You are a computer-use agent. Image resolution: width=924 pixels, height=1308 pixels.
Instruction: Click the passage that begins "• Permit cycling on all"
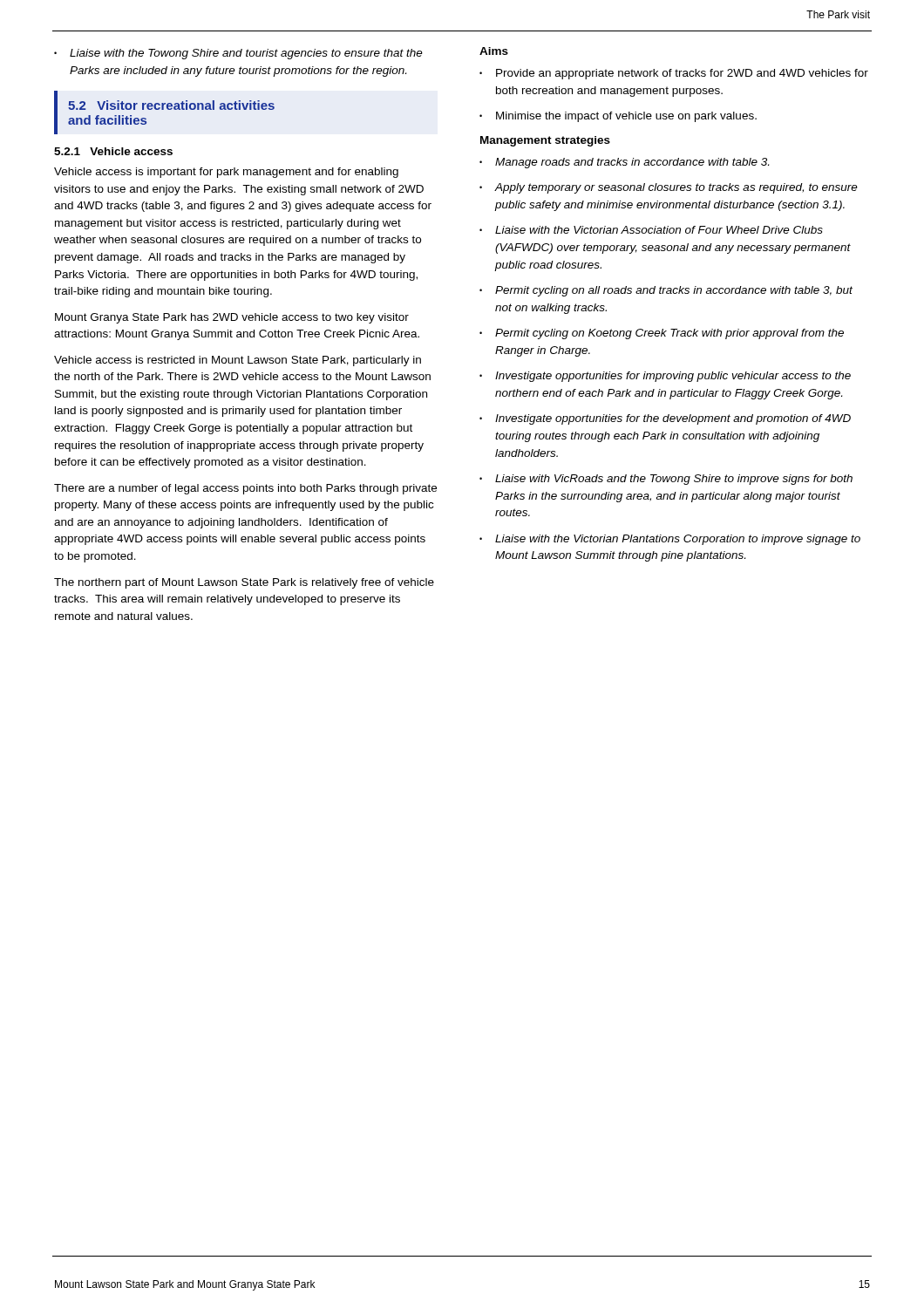coord(675,299)
